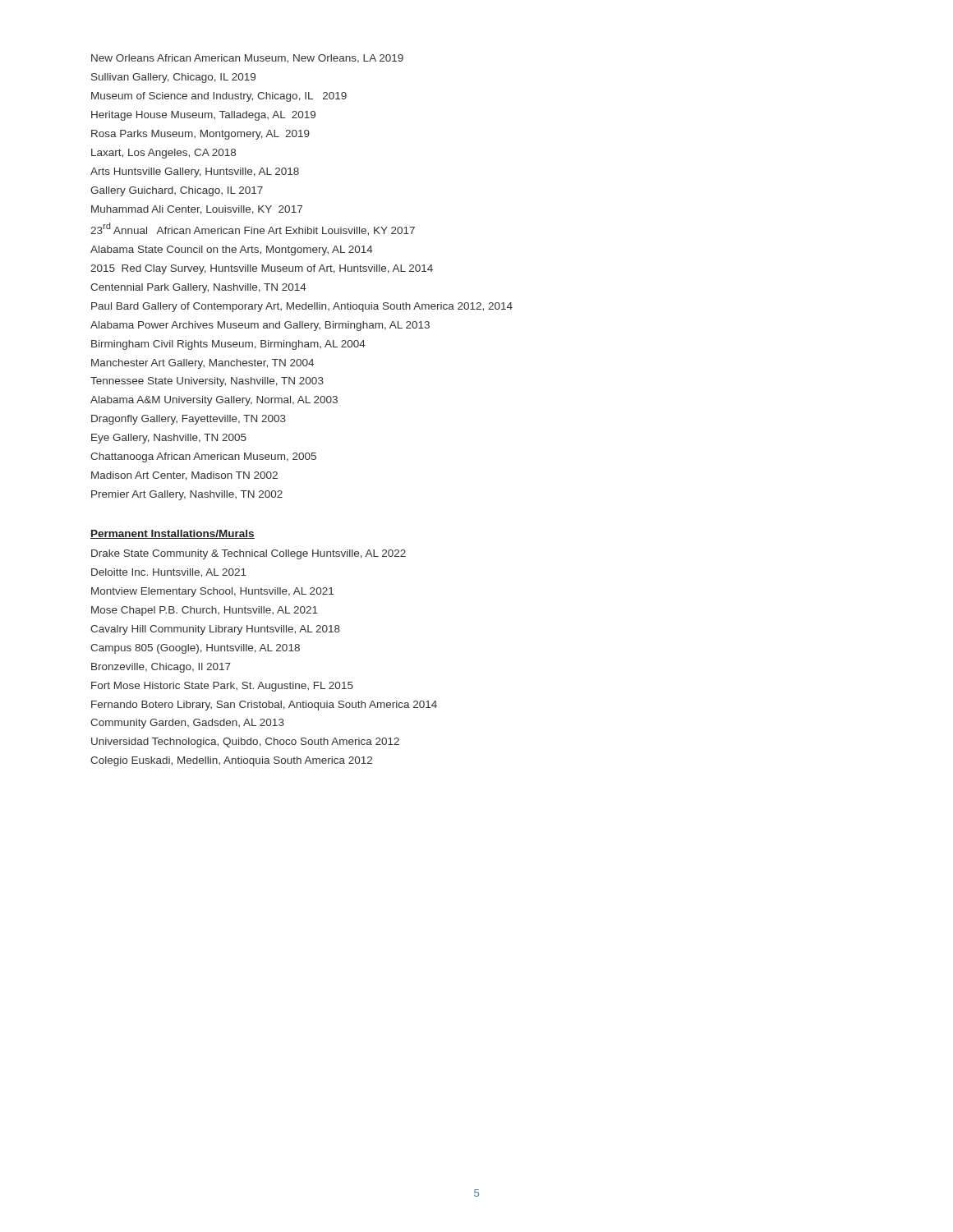
Task: Select the list item that says "Madison Art Center, Madison TN"
Action: [184, 475]
